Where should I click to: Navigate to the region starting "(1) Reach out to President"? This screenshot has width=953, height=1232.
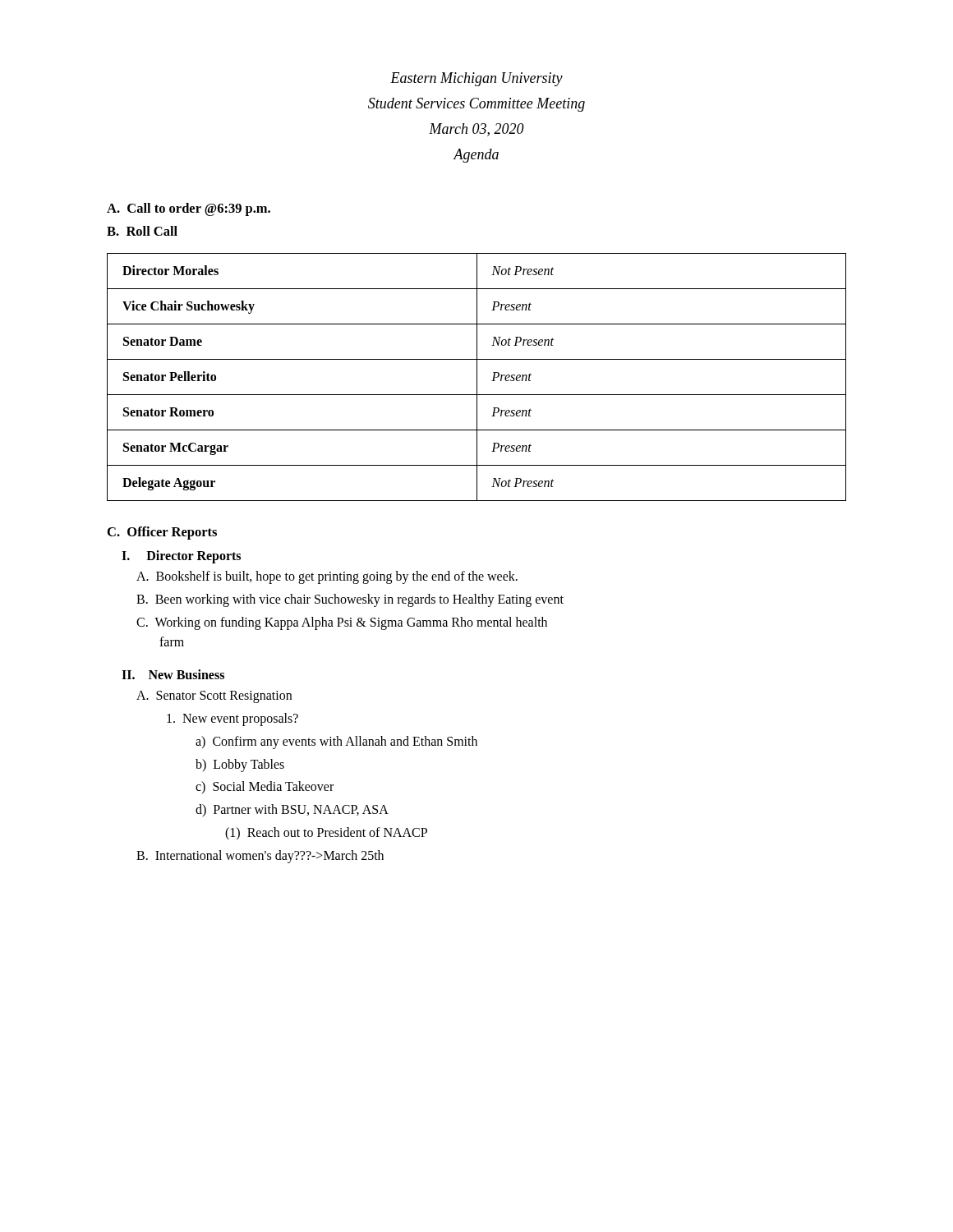pyautogui.click(x=326, y=832)
